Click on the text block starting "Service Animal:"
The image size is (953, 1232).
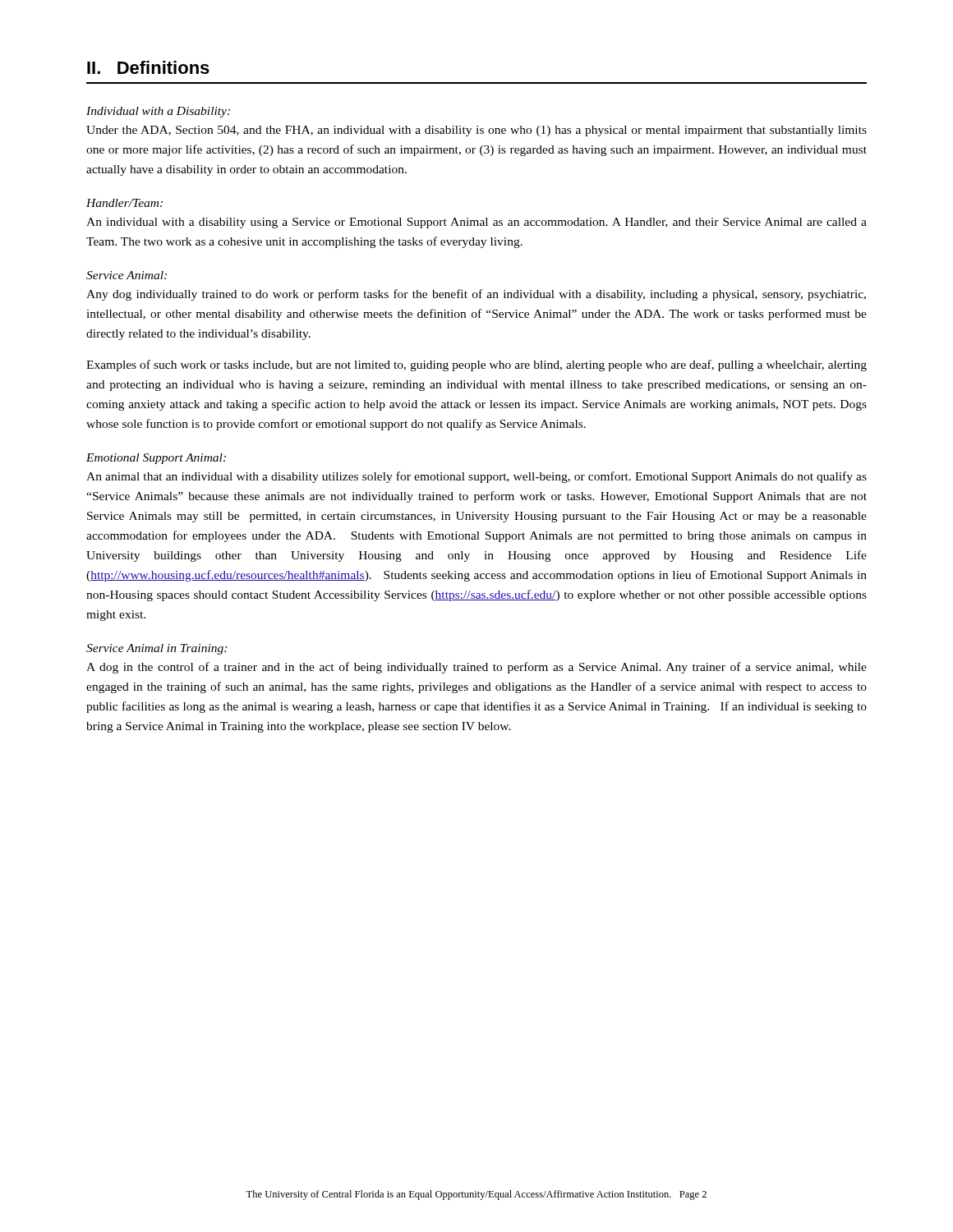(x=127, y=275)
